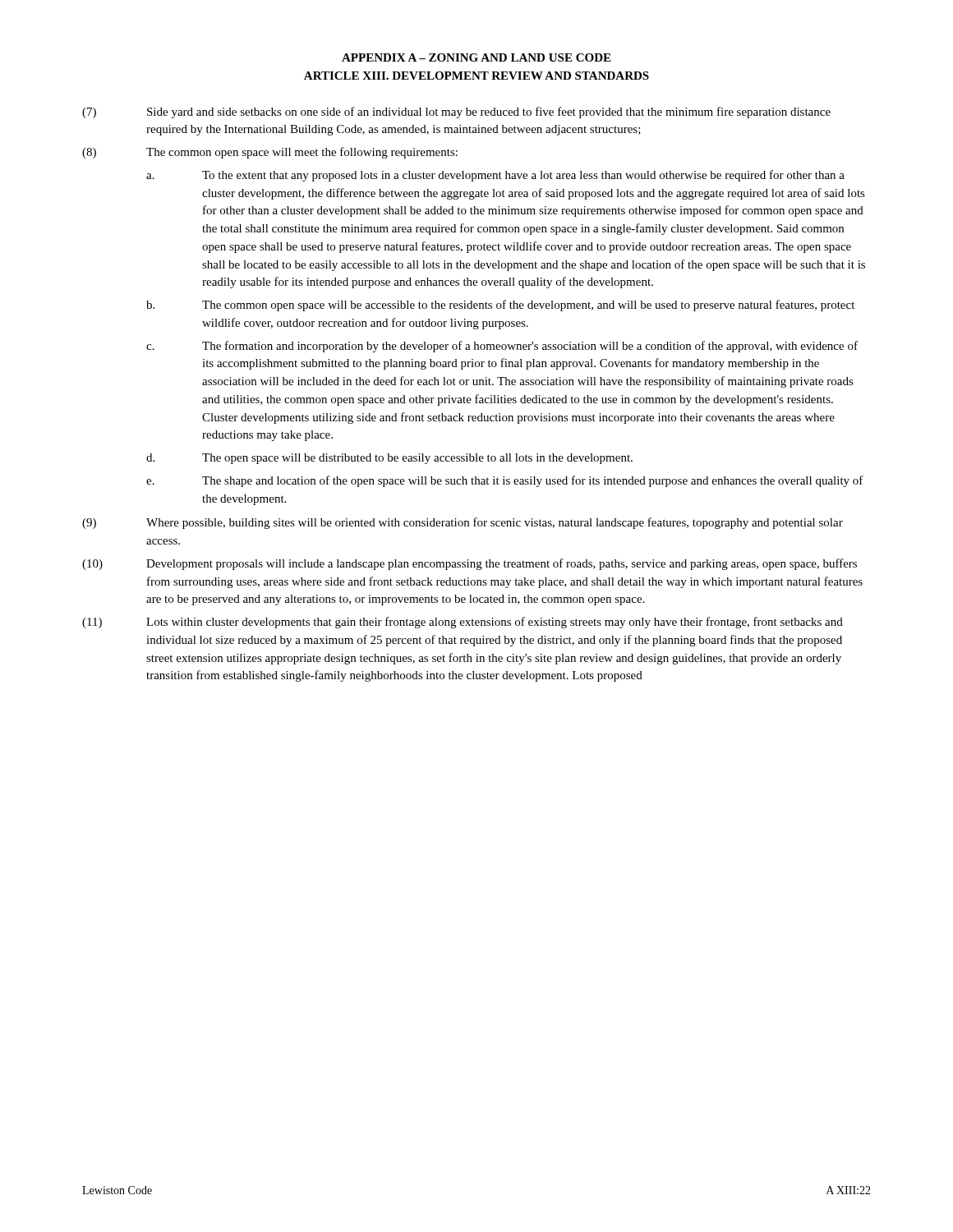Navigate to the element starting "b. The common"
Viewport: 953px width, 1232px height.
[509, 314]
